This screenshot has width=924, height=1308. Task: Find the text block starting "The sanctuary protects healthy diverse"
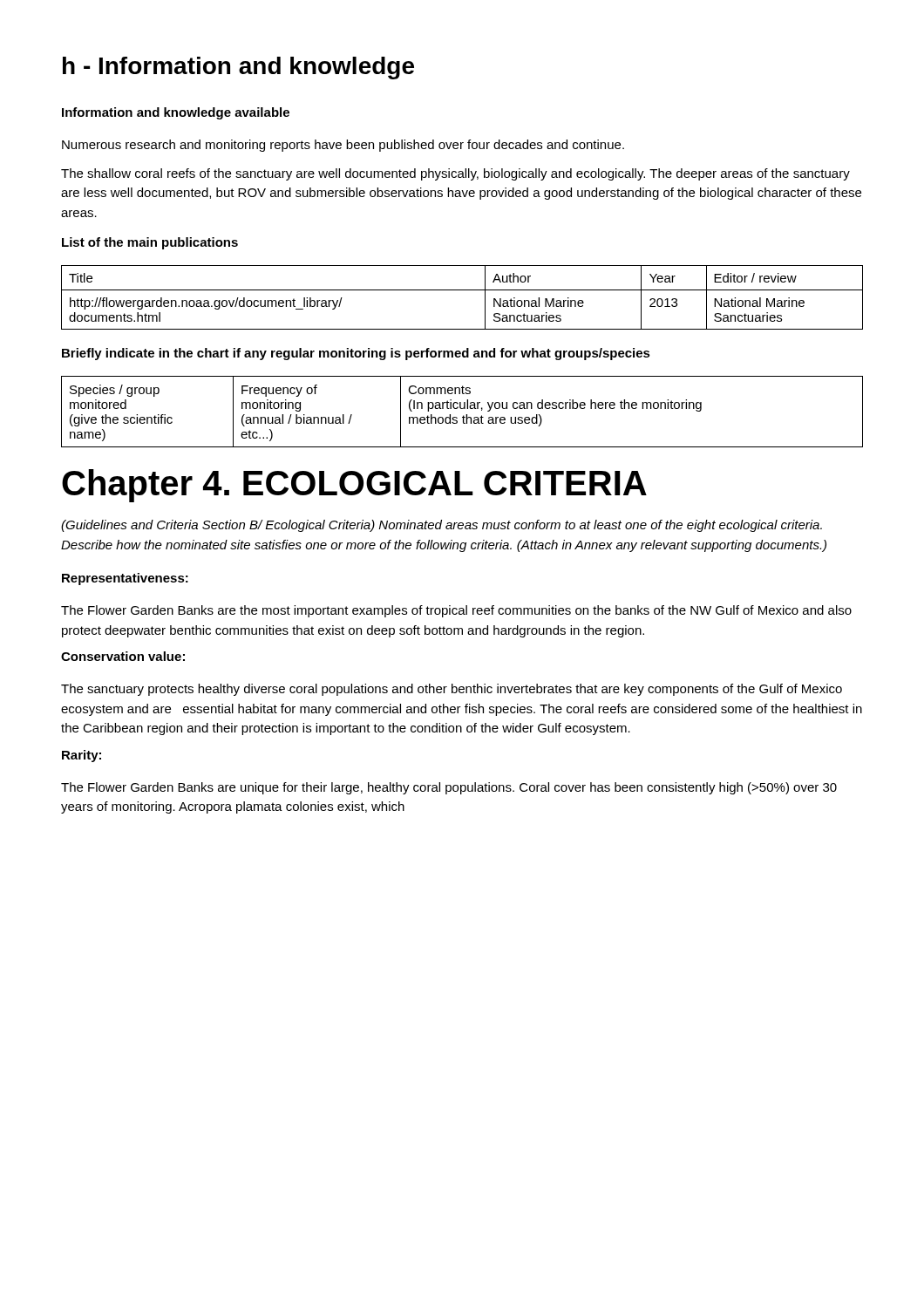pyautogui.click(x=462, y=709)
